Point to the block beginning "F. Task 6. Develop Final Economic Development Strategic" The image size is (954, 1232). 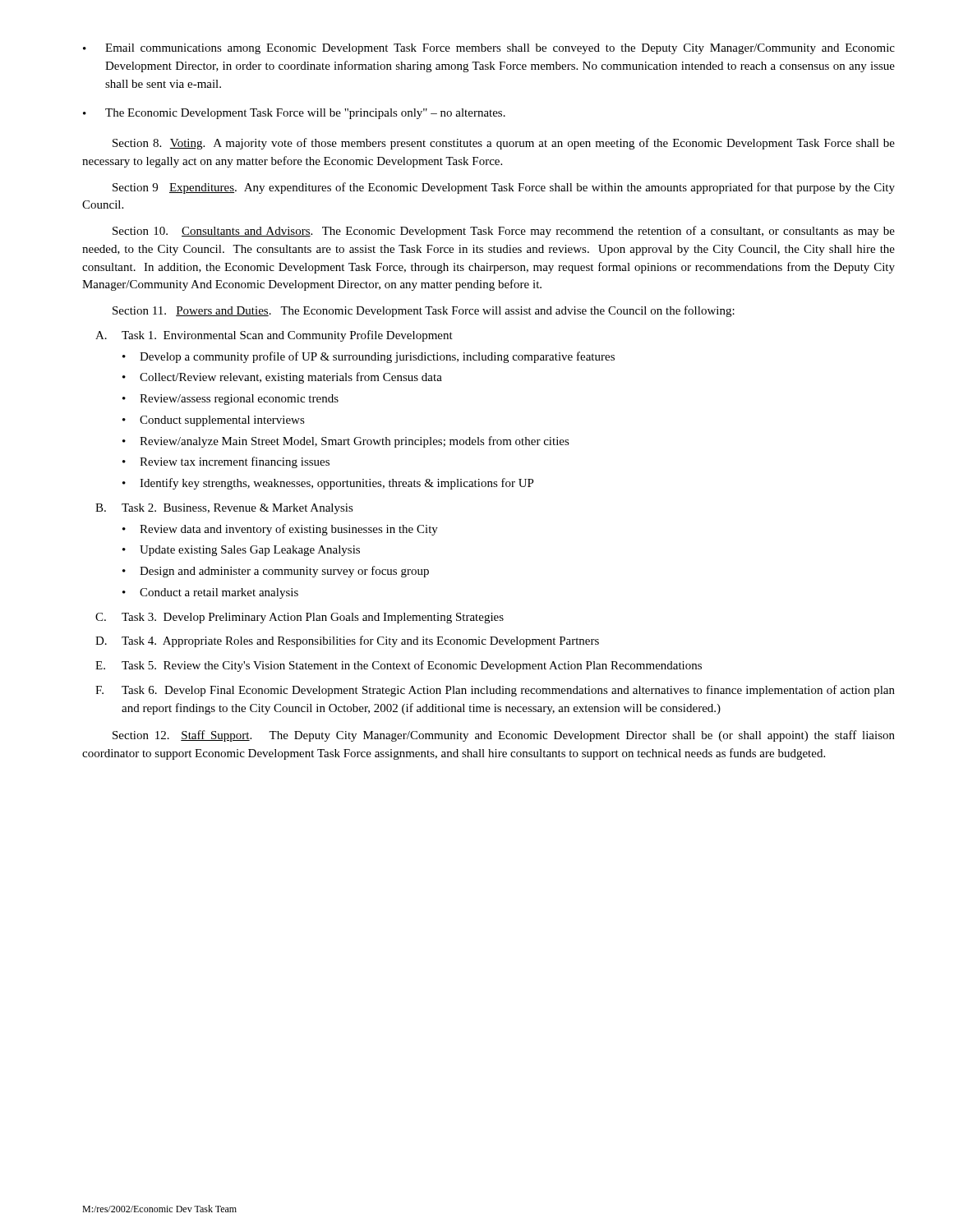click(495, 699)
